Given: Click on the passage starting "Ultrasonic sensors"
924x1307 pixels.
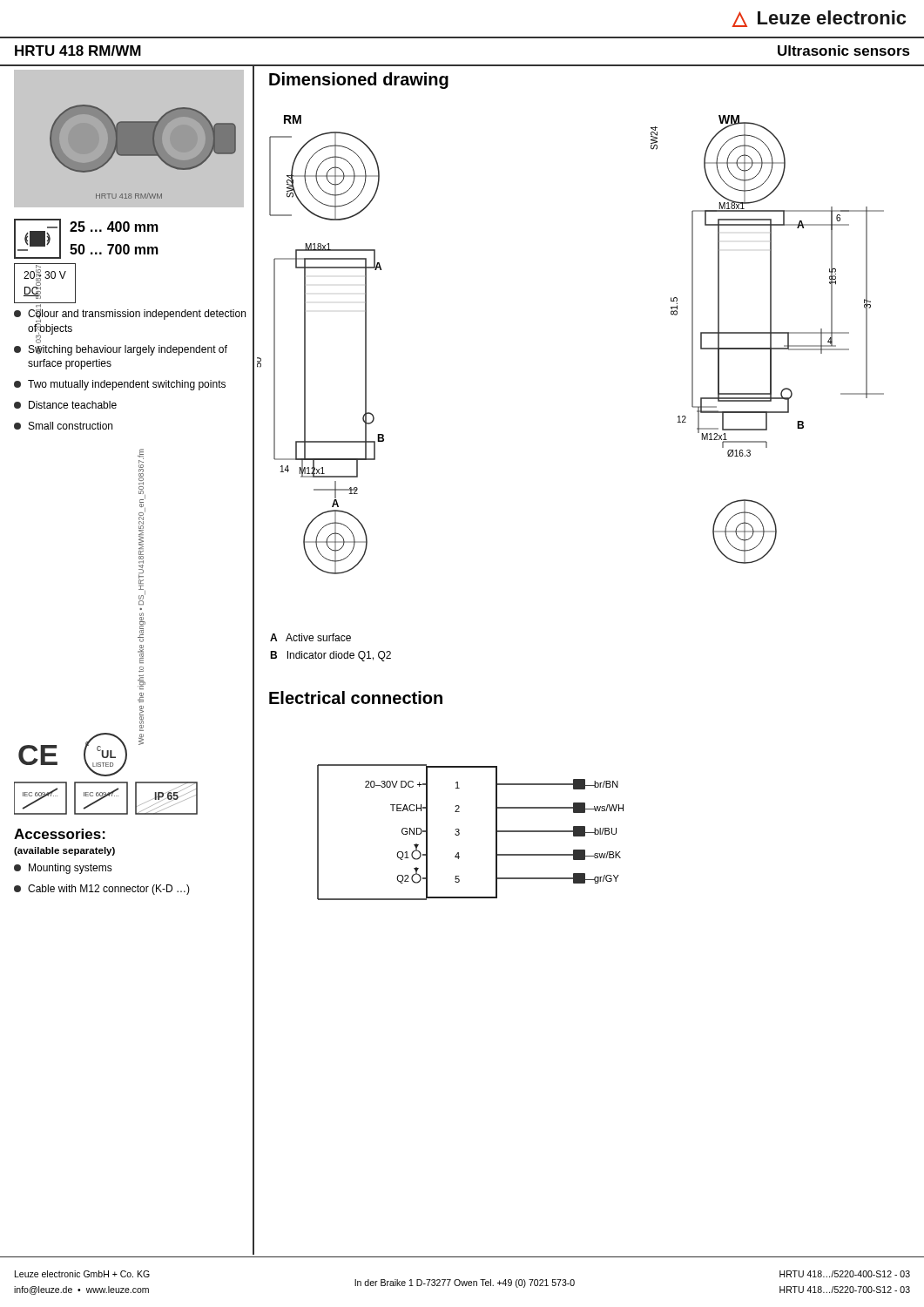Looking at the screenshot, I should click(843, 51).
